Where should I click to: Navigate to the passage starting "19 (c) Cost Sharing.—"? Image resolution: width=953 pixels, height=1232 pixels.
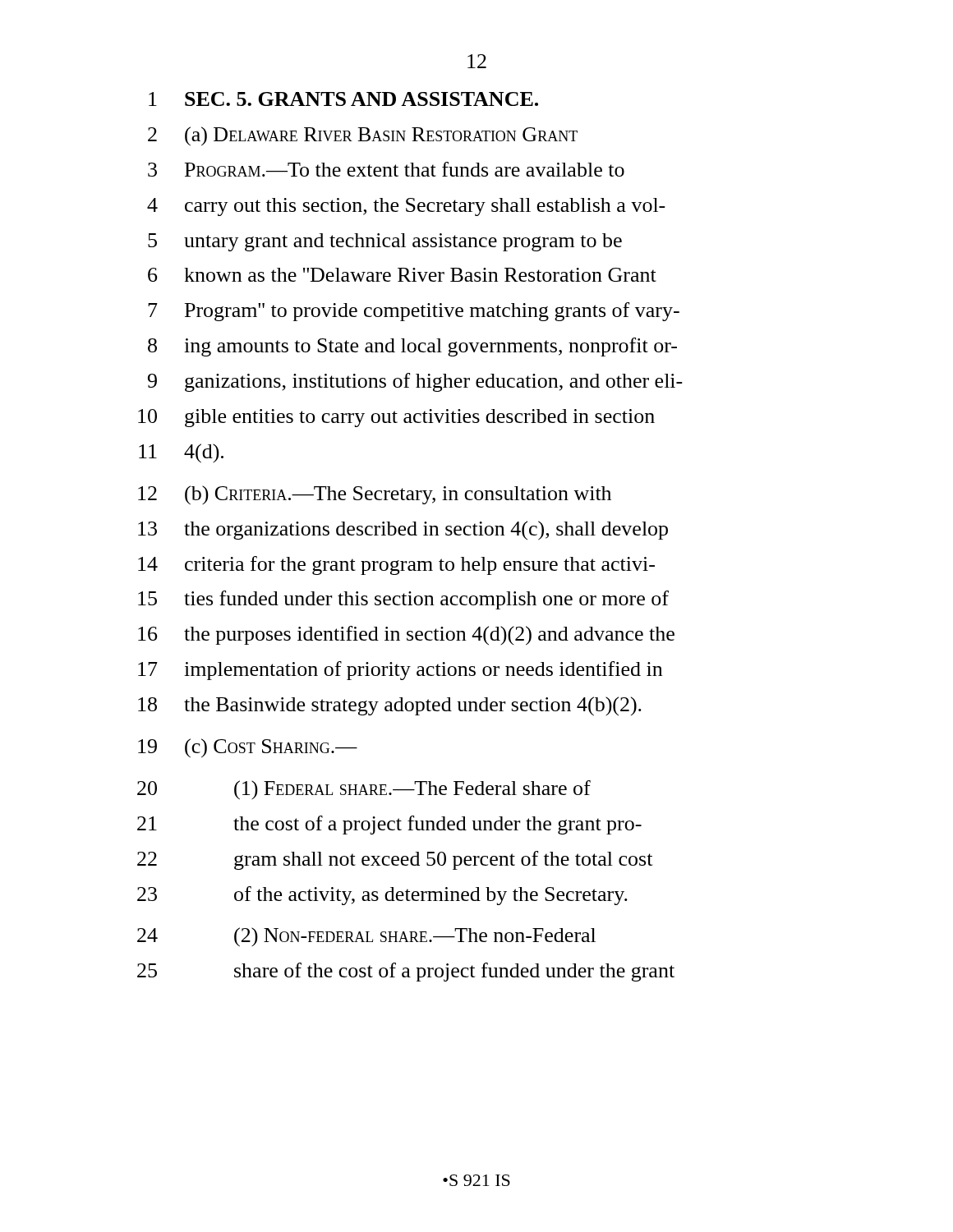click(248, 748)
